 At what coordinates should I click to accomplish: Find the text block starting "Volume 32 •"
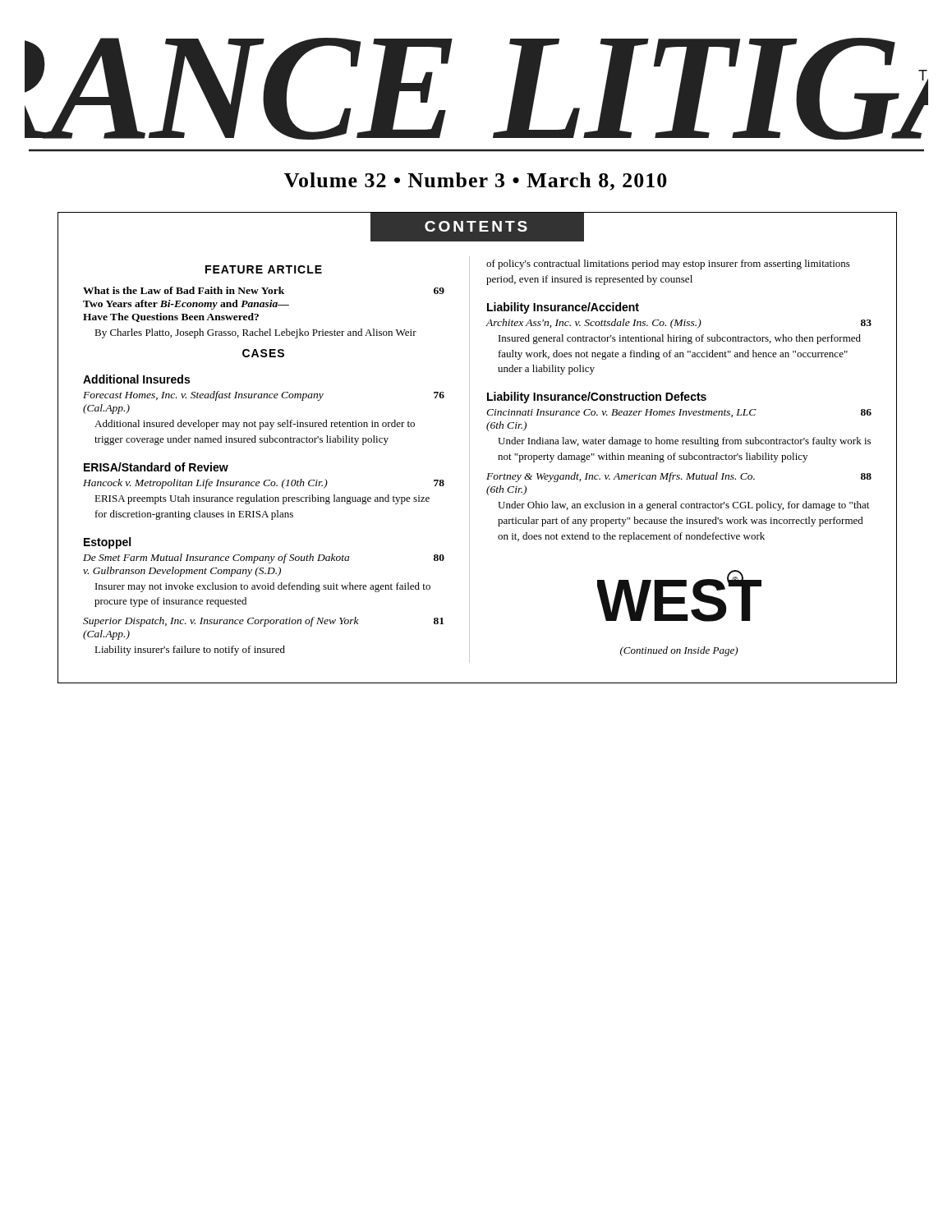coord(476,180)
